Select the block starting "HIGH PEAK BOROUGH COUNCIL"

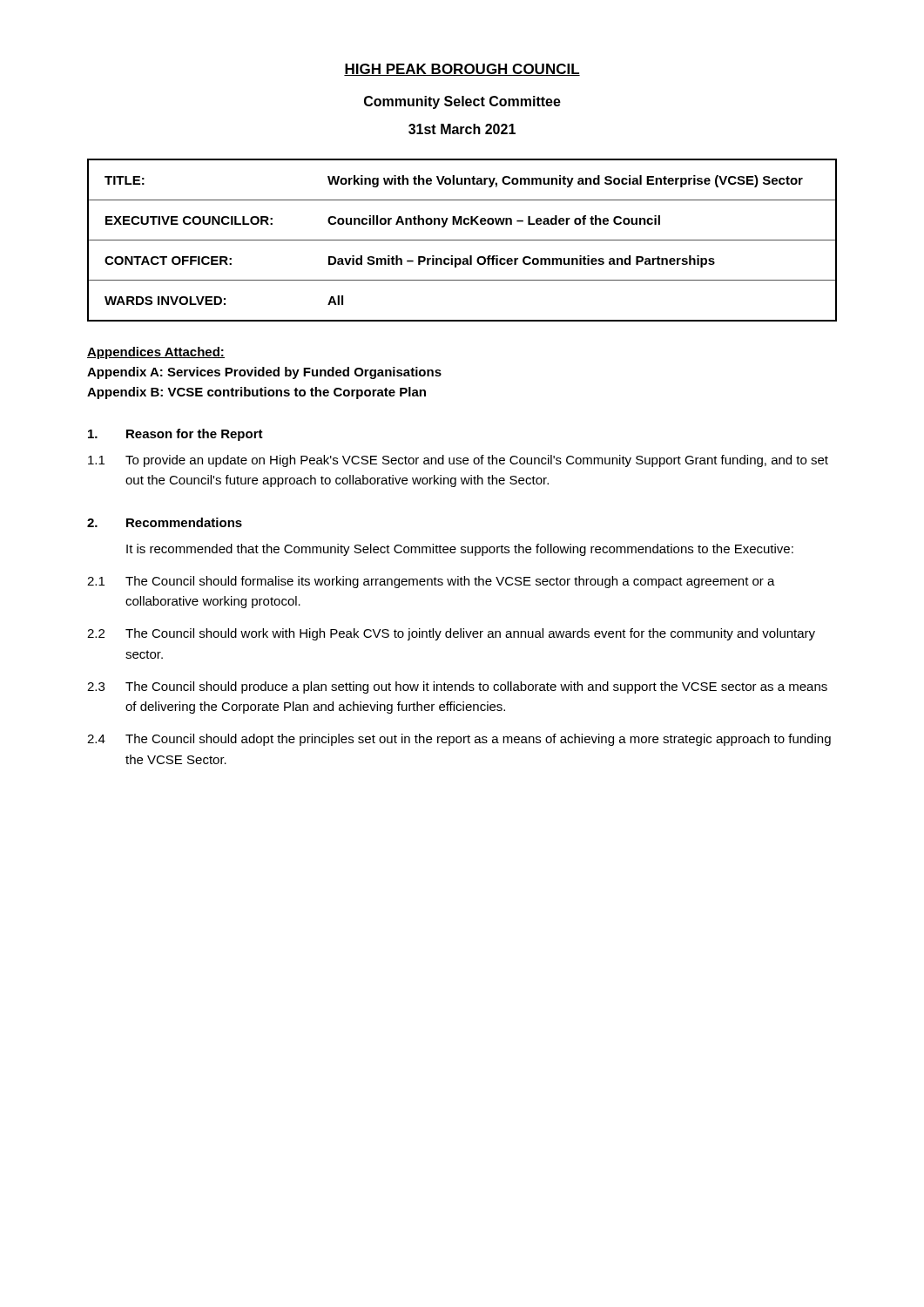[x=462, y=69]
